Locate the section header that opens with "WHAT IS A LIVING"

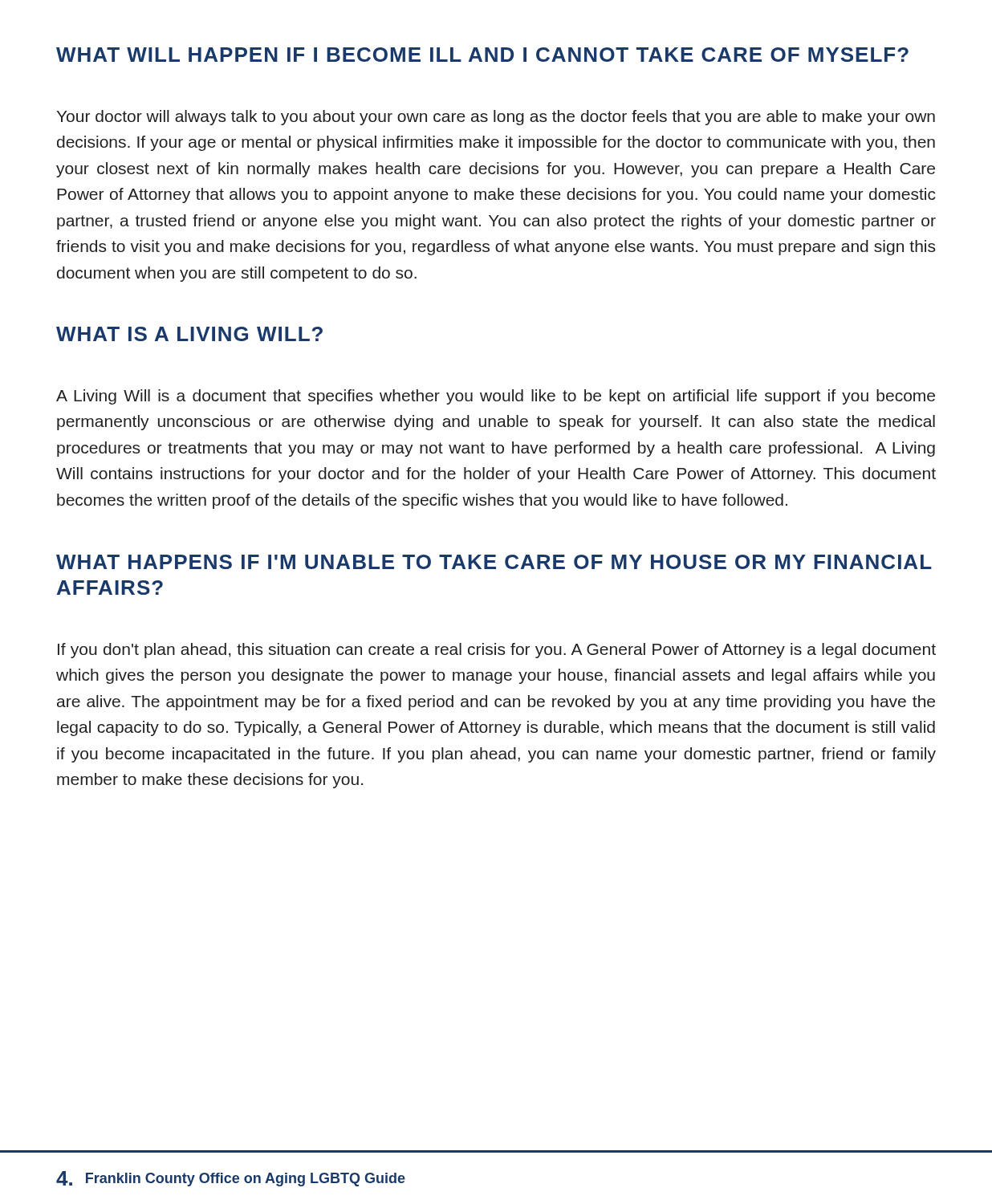[x=189, y=334]
